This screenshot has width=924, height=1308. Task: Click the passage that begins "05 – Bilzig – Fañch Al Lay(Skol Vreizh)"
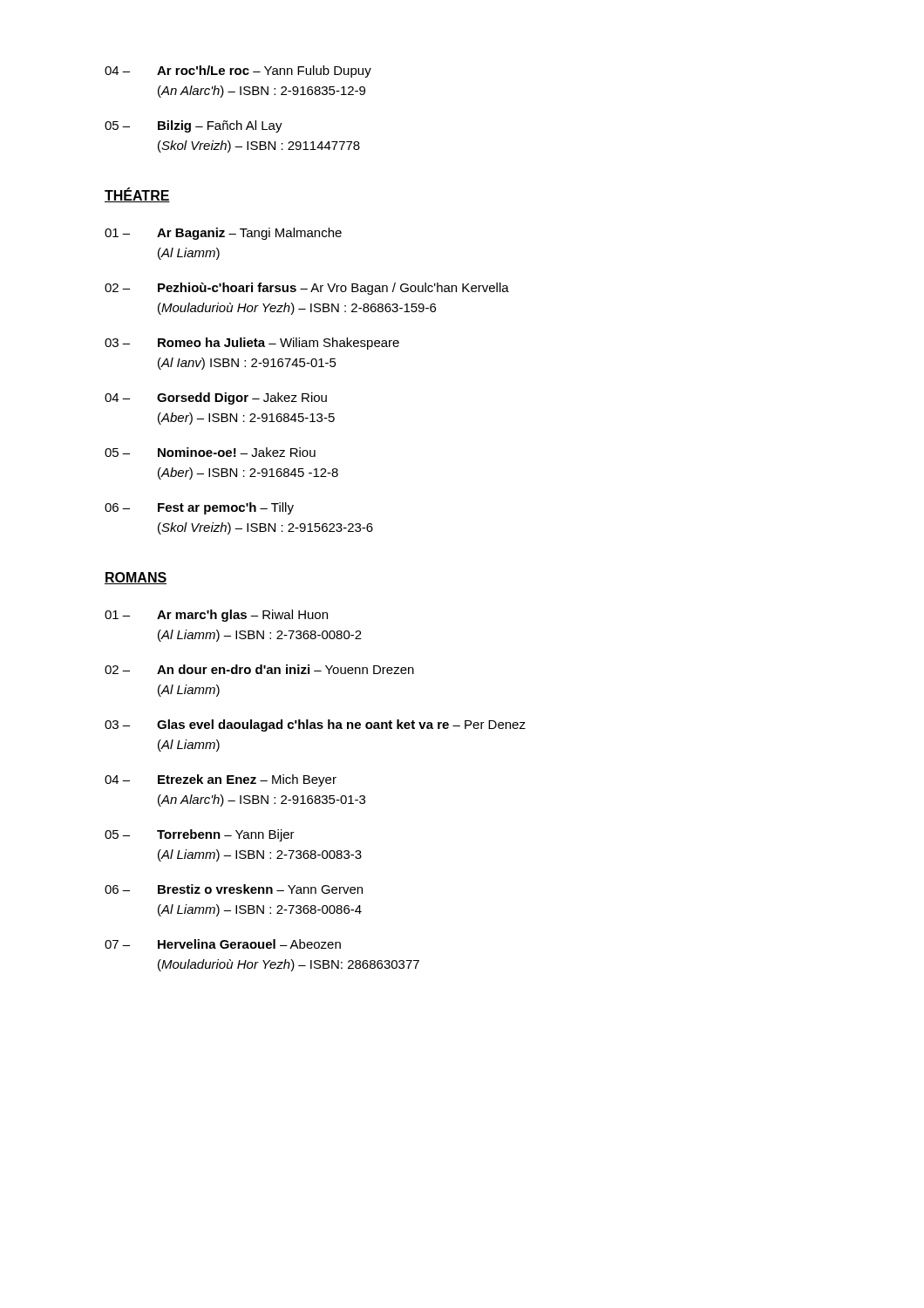194,126
